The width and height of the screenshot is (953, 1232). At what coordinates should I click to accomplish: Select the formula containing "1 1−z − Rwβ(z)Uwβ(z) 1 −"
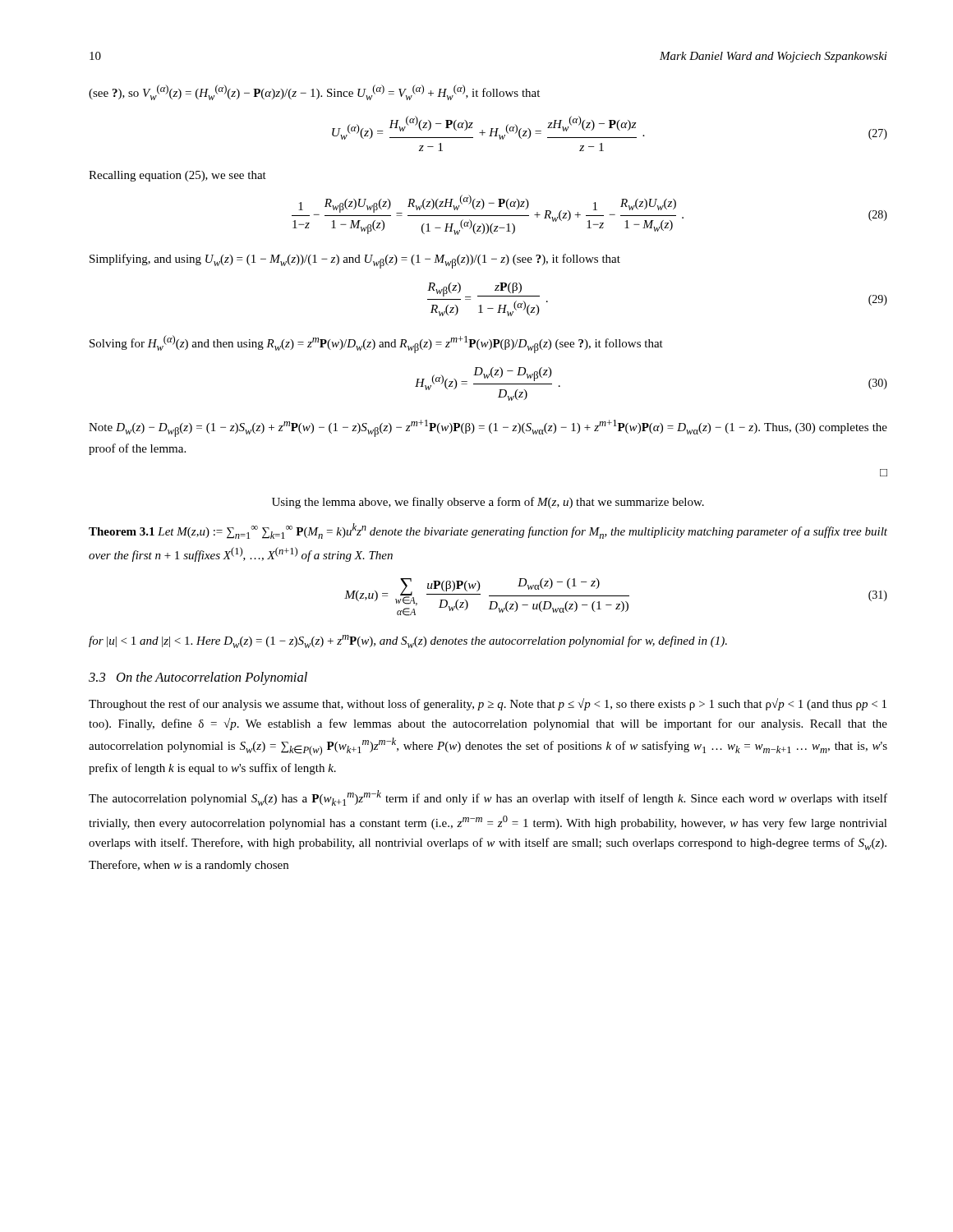coord(589,215)
